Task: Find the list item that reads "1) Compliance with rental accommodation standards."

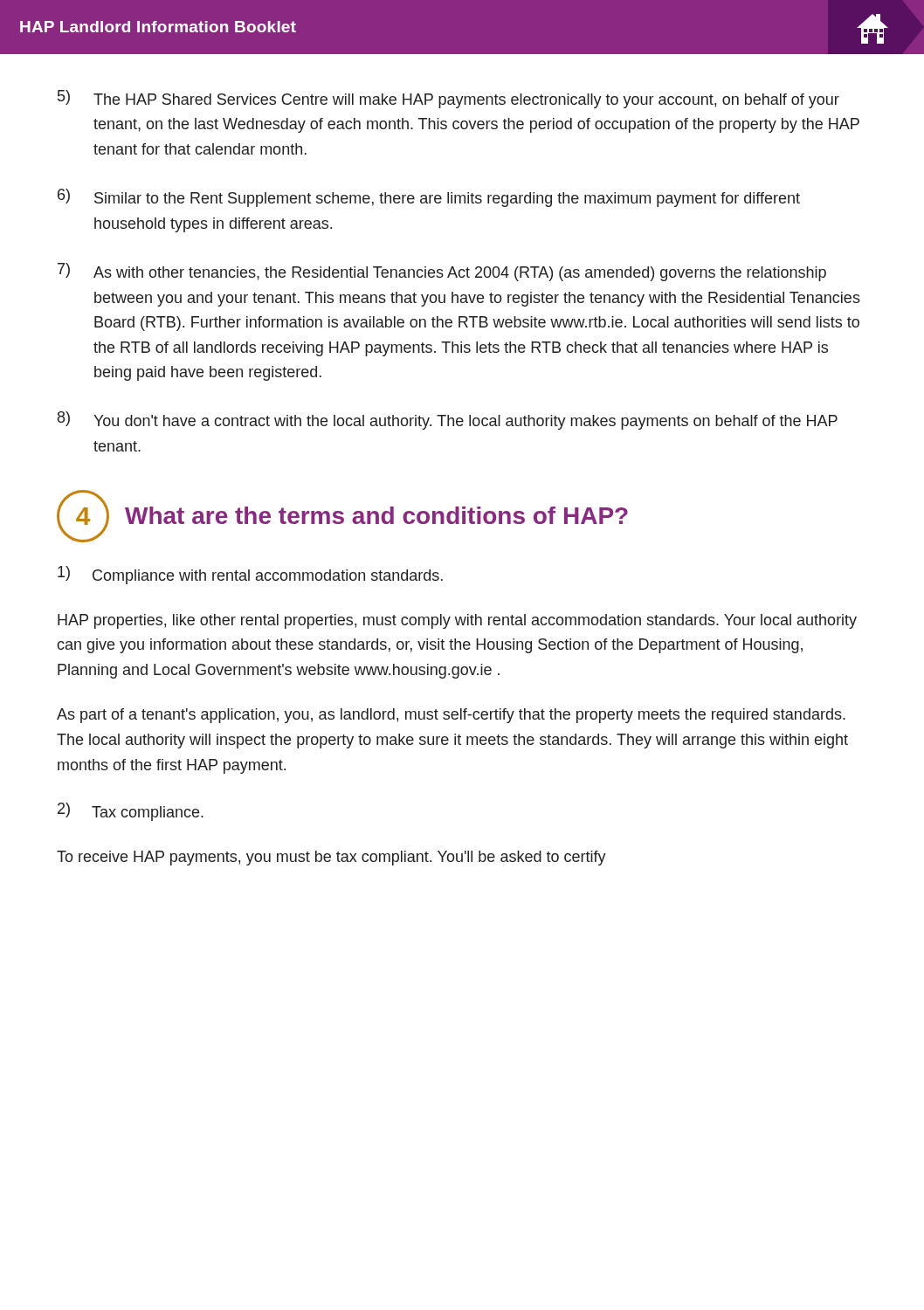Action: [250, 576]
